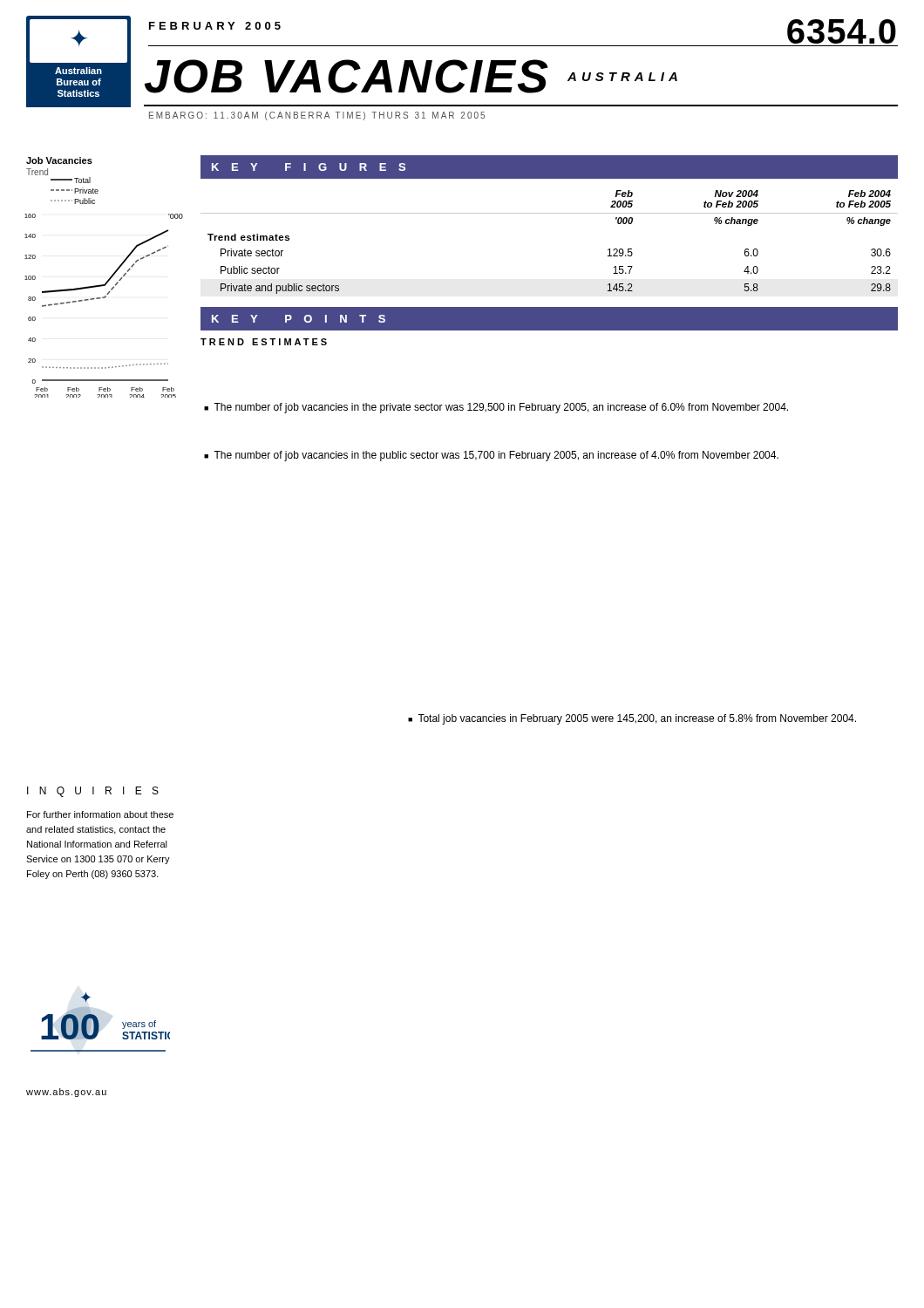This screenshot has width=924, height=1308.
Task: Locate the line chart
Action: click(x=109, y=284)
